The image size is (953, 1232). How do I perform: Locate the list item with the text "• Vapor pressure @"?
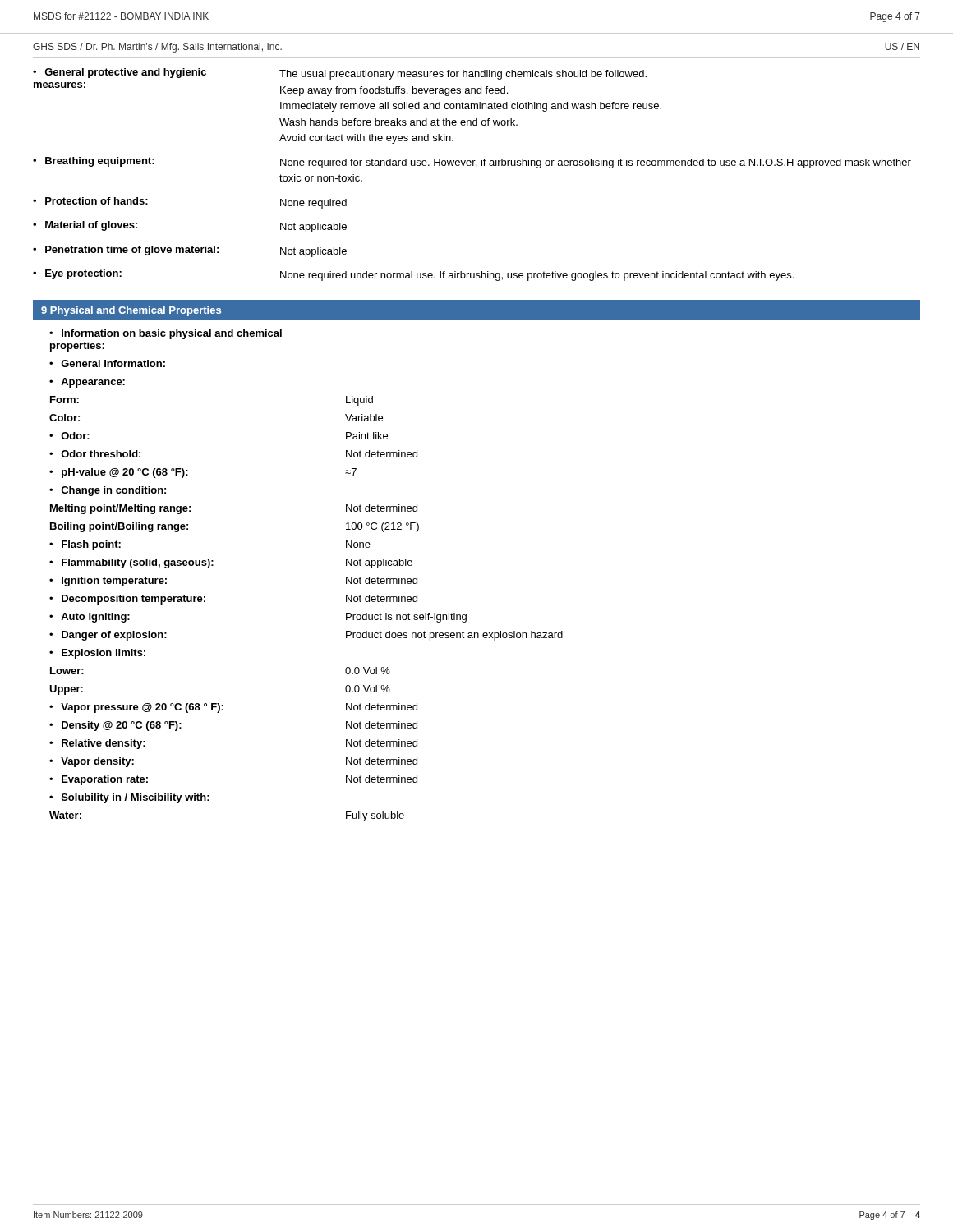pyautogui.click(x=134, y=708)
